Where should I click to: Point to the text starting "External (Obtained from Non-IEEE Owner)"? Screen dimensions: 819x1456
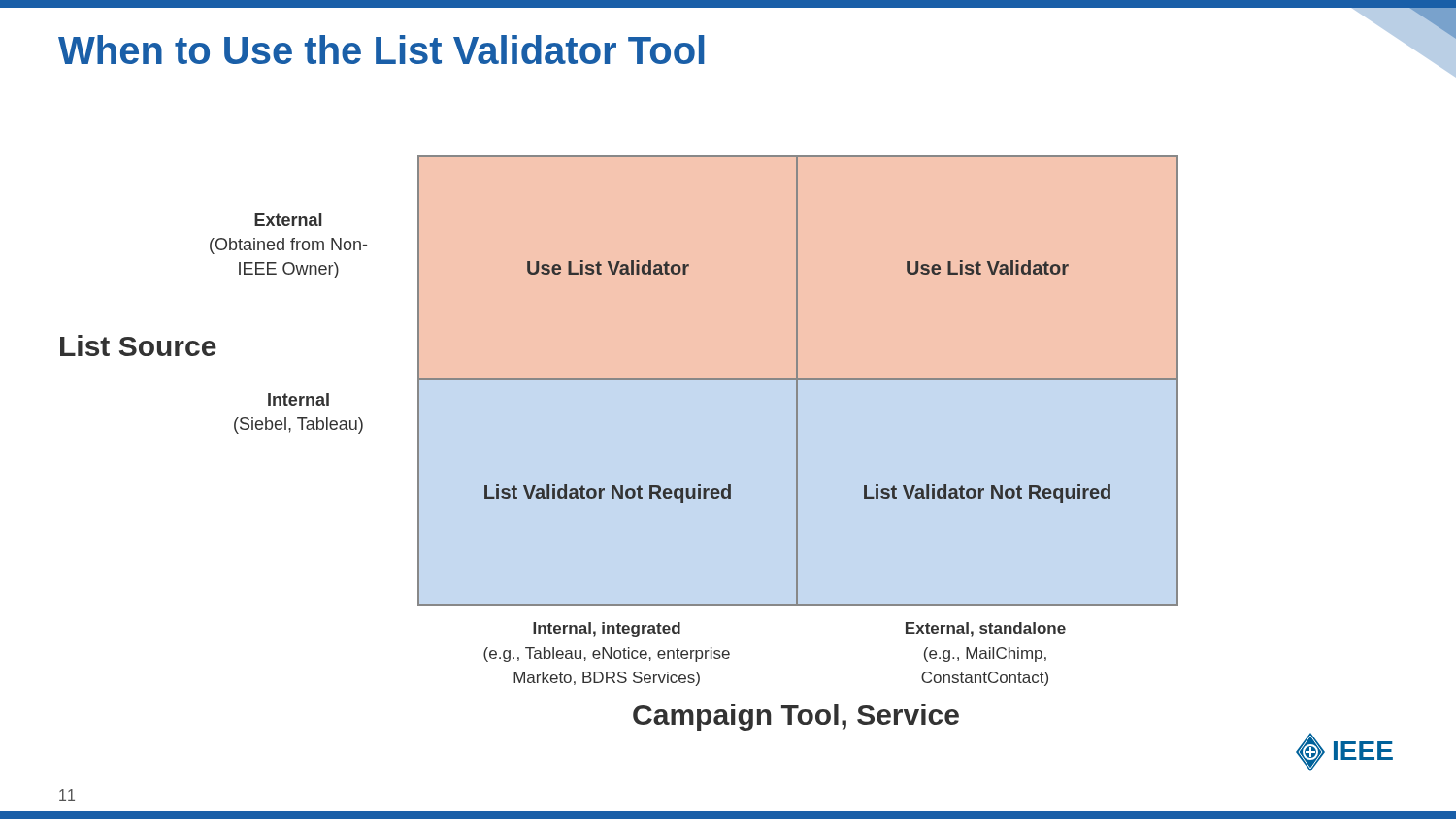[288, 245]
